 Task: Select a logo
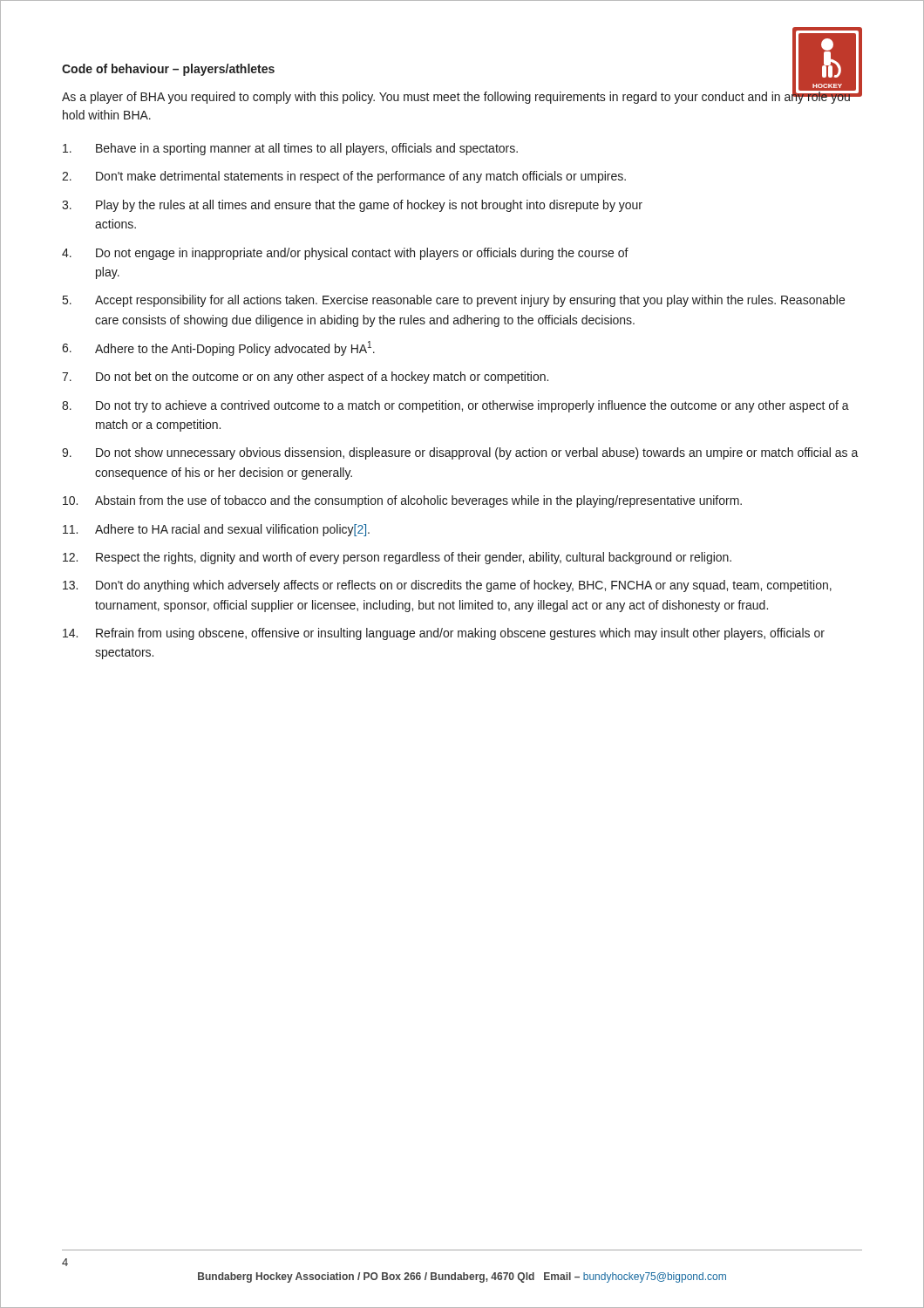(x=827, y=62)
